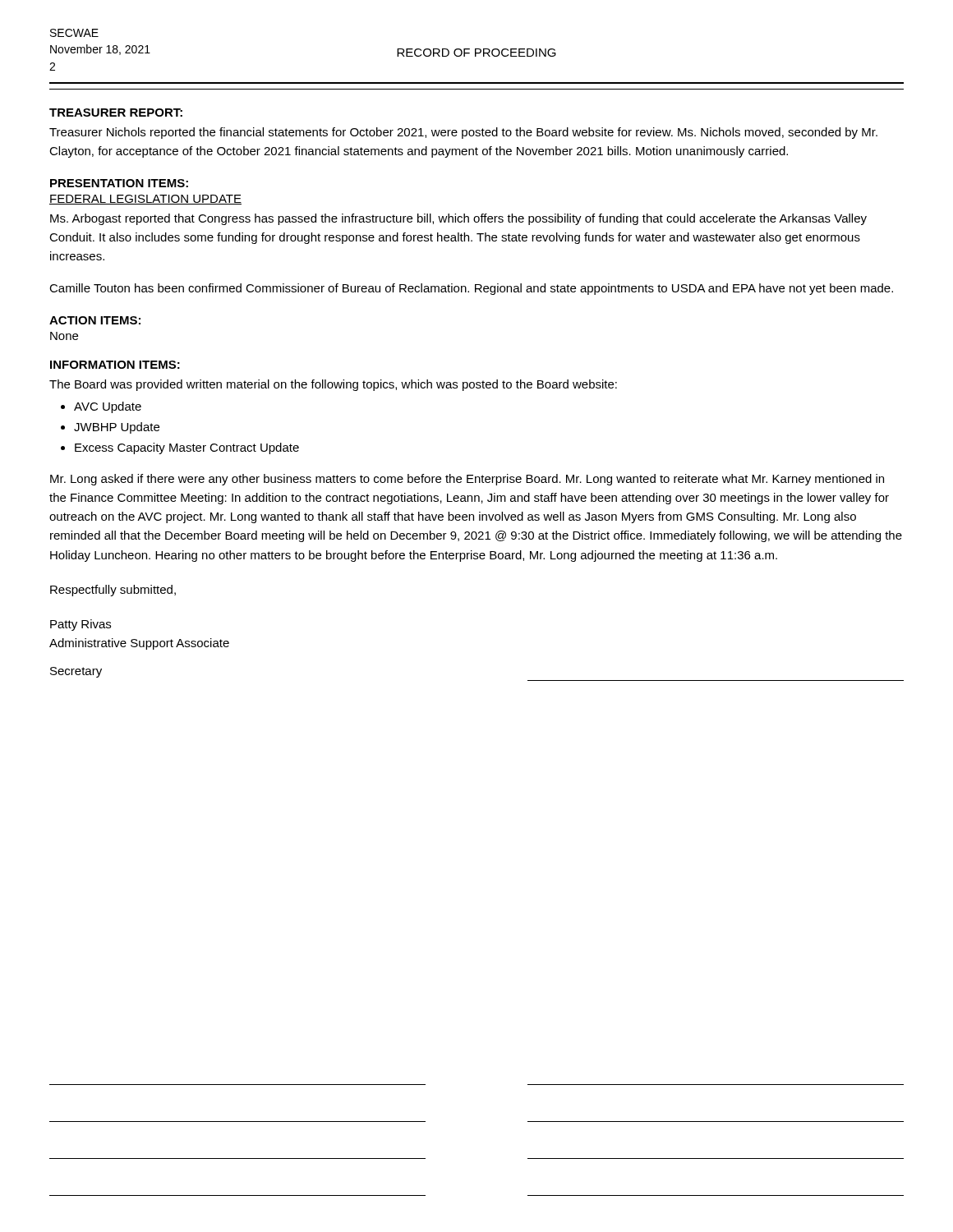Click on the block starting "TREASURER REPORT:"
This screenshot has height=1232, width=953.
(x=116, y=112)
